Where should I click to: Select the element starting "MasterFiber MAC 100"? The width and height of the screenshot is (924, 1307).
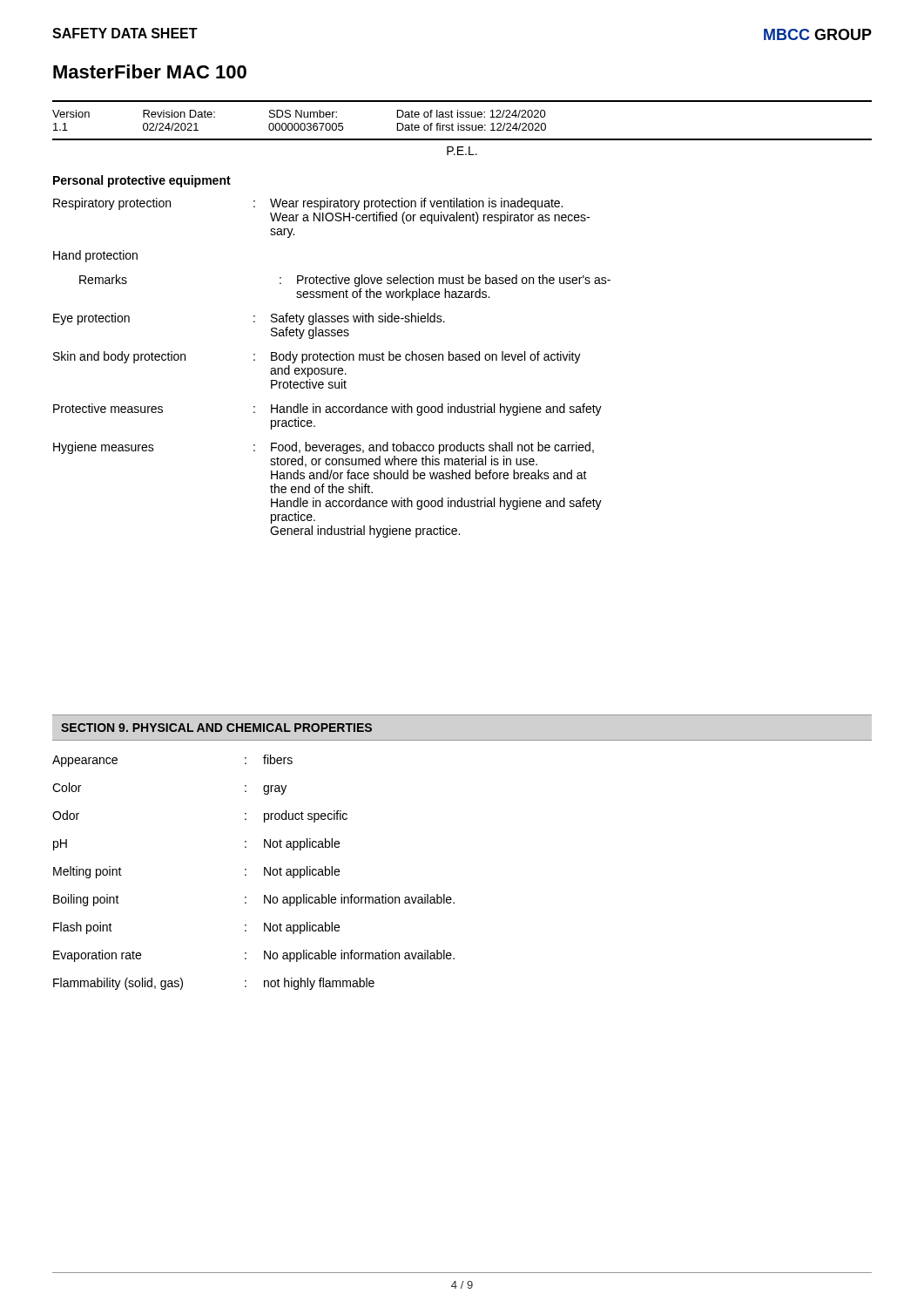click(150, 72)
